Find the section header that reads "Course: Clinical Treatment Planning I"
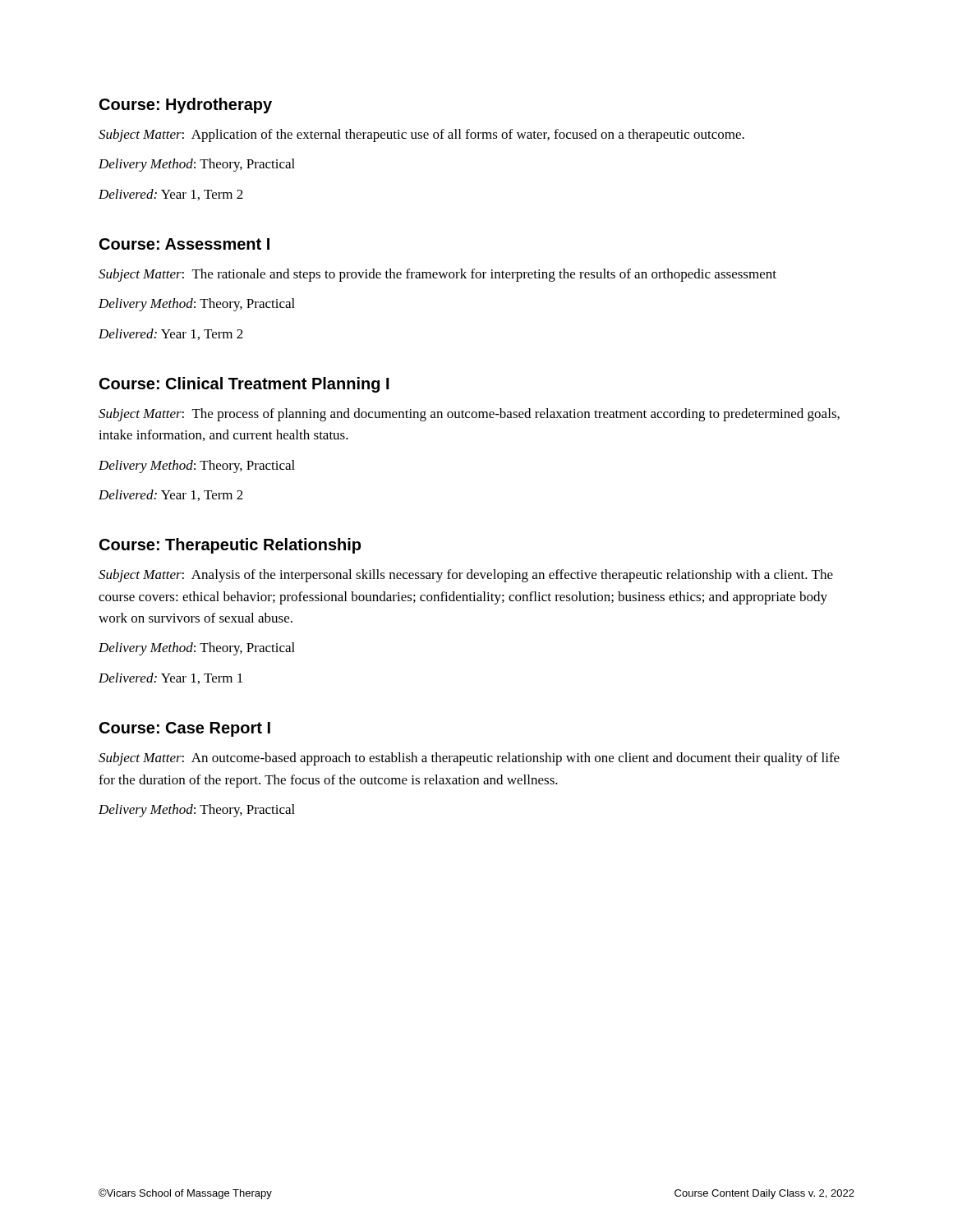The image size is (953, 1232). (244, 384)
